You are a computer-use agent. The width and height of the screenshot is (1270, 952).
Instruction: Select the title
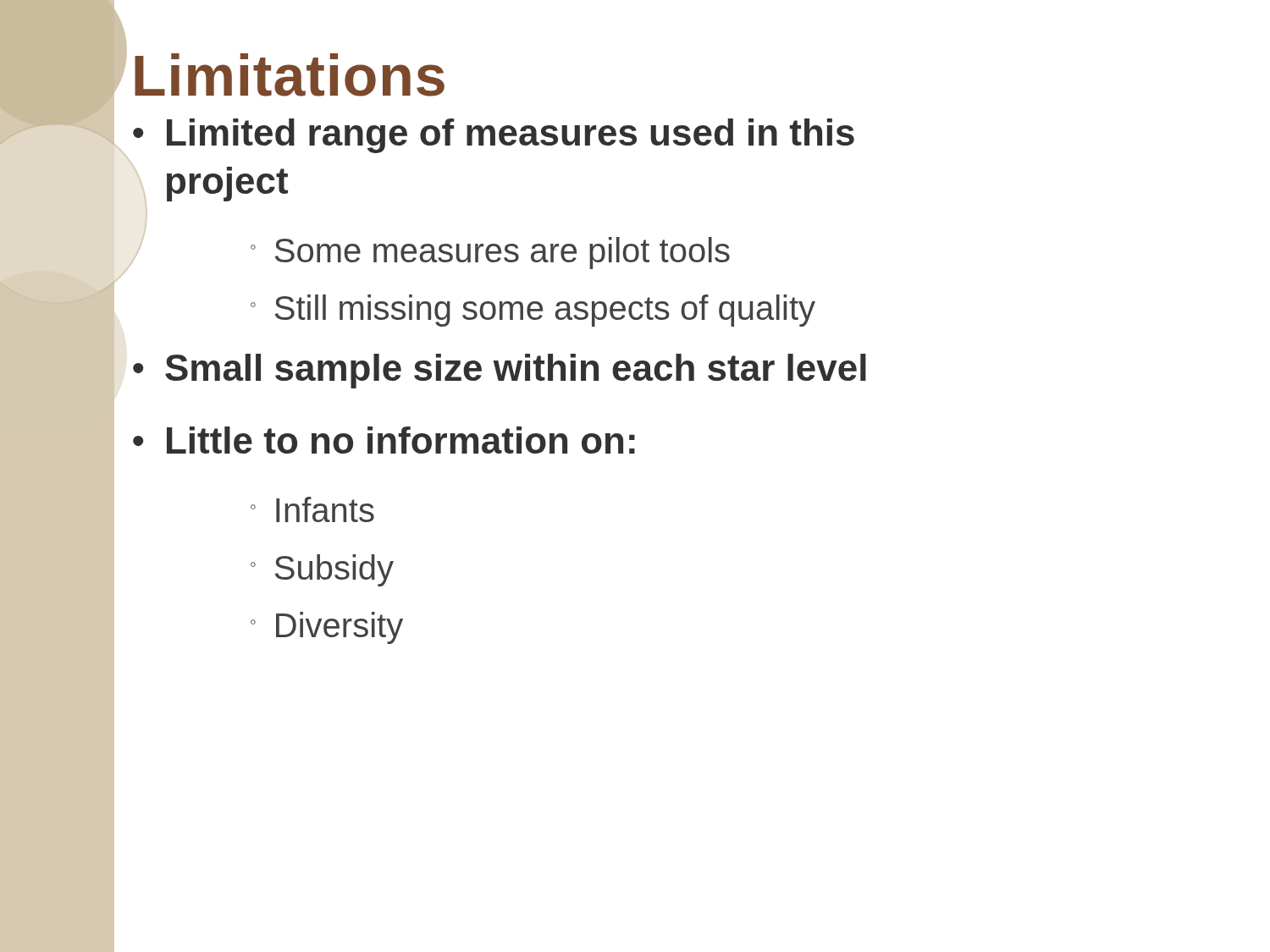pyautogui.click(x=289, y=75)
